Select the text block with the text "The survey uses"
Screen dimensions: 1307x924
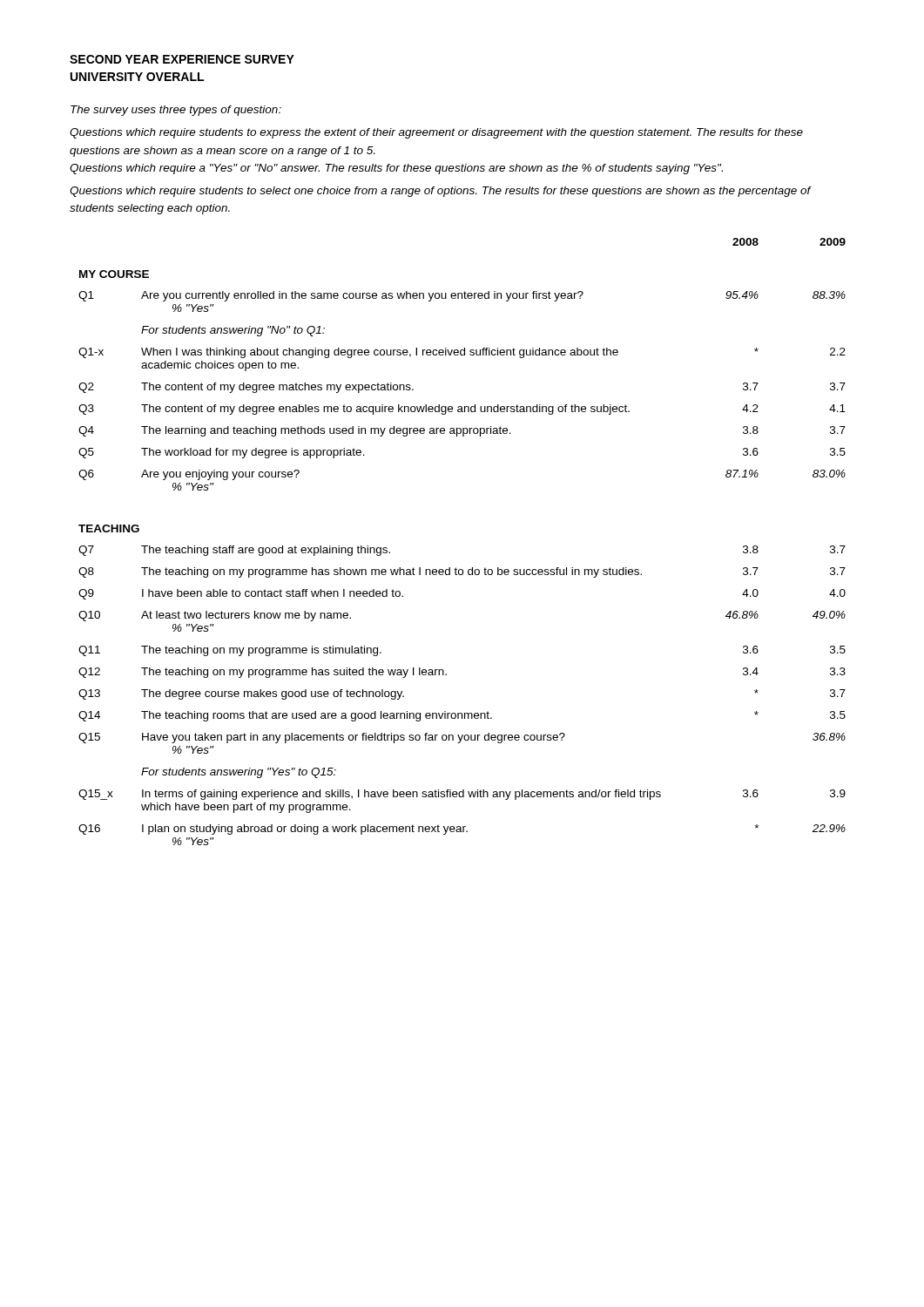176,109
